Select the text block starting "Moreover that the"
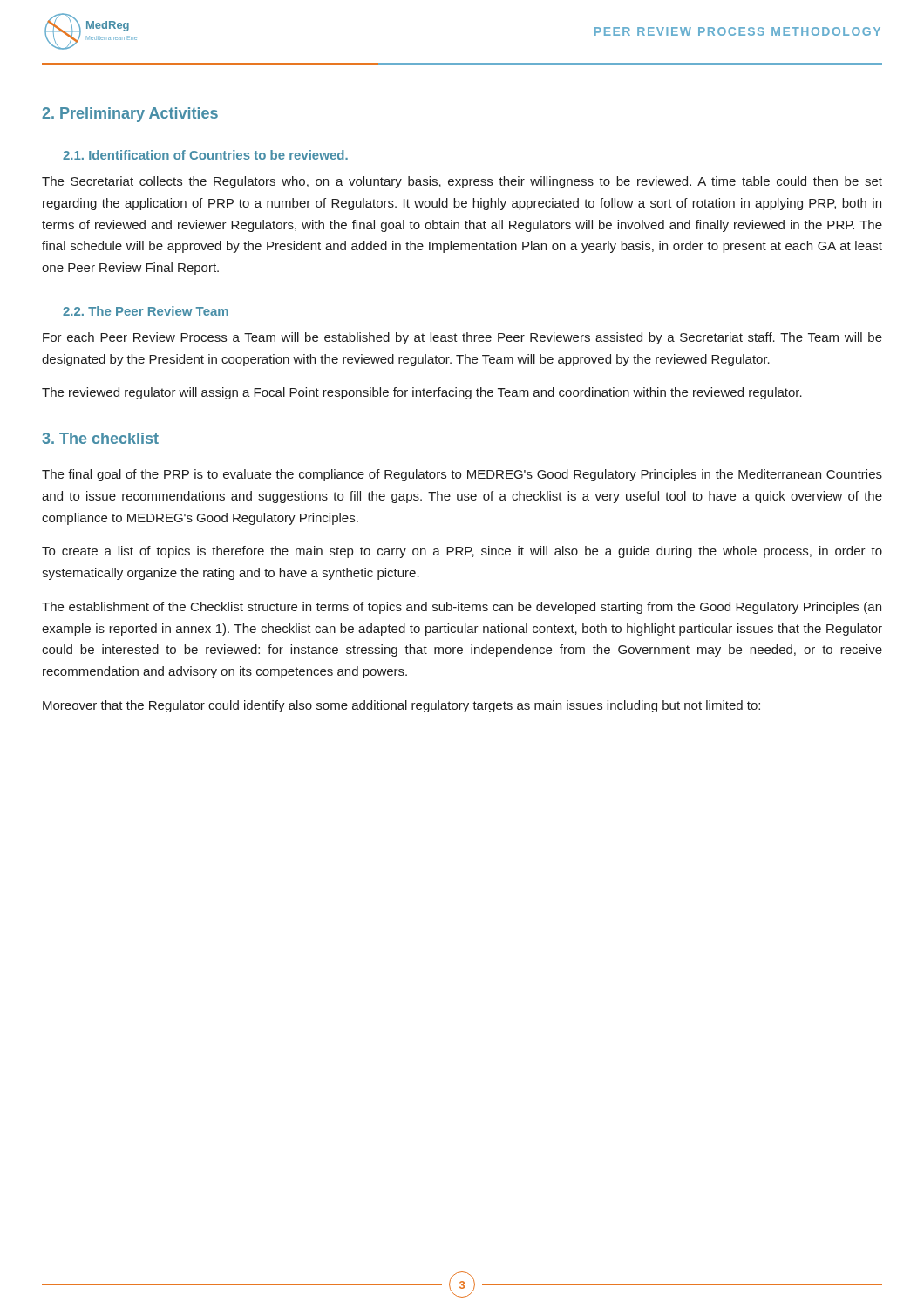 tap(402, 705)
